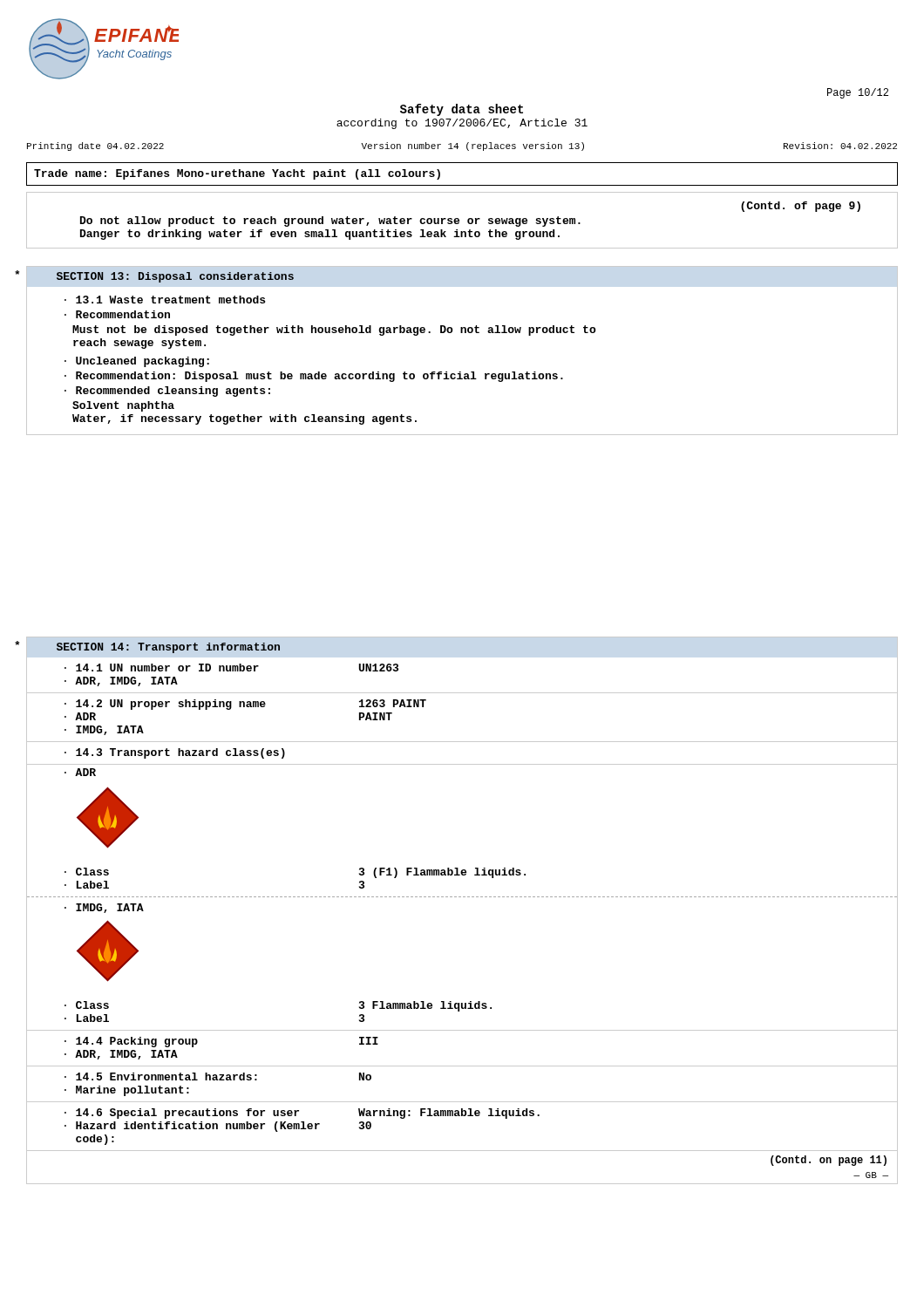The image size is (924, 1308).
Task: Find the table
Action: tap(462, 904)
